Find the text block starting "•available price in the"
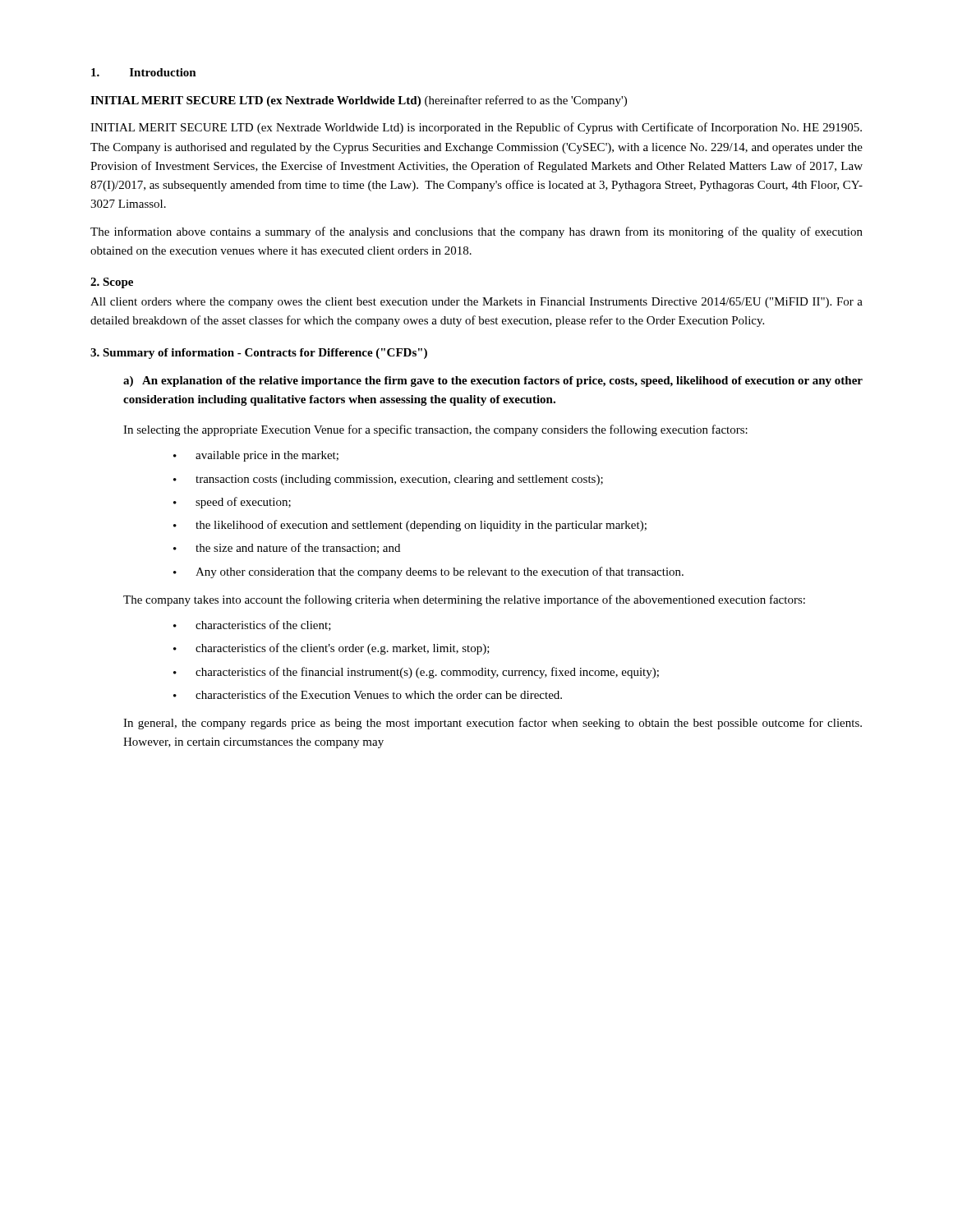Screen dimensions: 1232x953 click(x=256, y=456)
